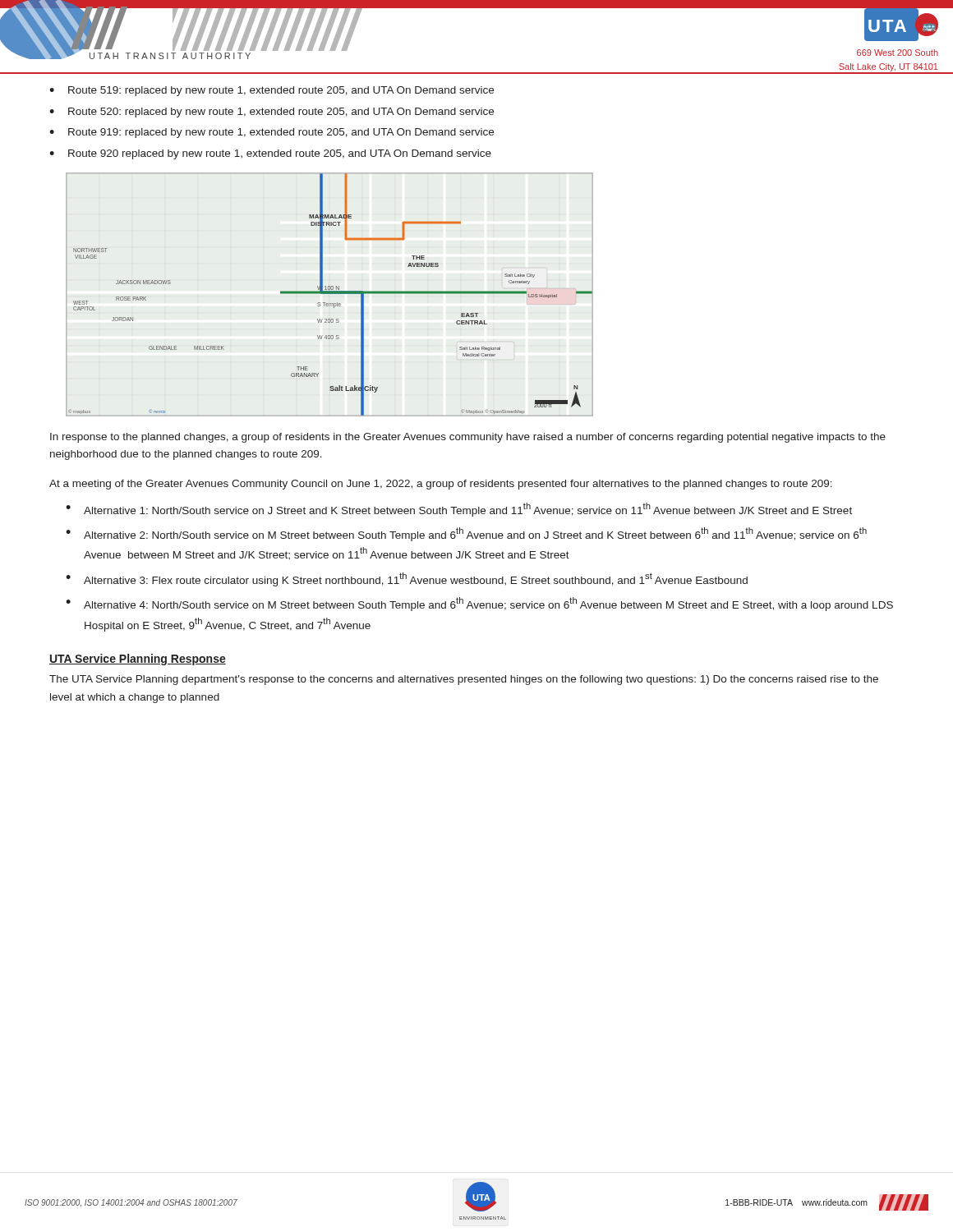Find the text block that says "At a meeting"
The height and width of the screenshot is (1232, 953).
(x=441, y=483)
